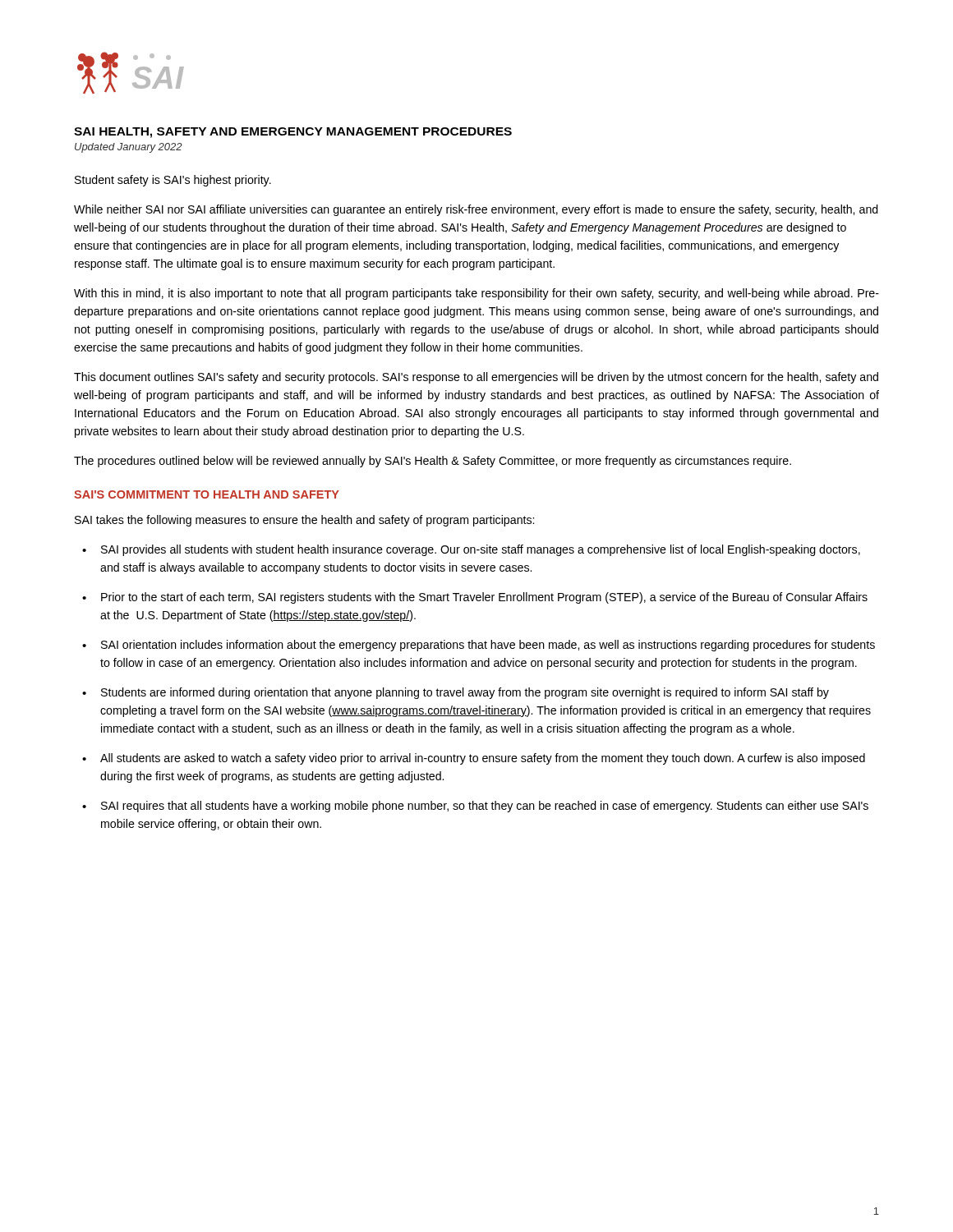Find the passage starting "• Prior to the start of"
The width and height of the screenshot is (953, 1232).
pyautogui.click(x=481, y=606)
